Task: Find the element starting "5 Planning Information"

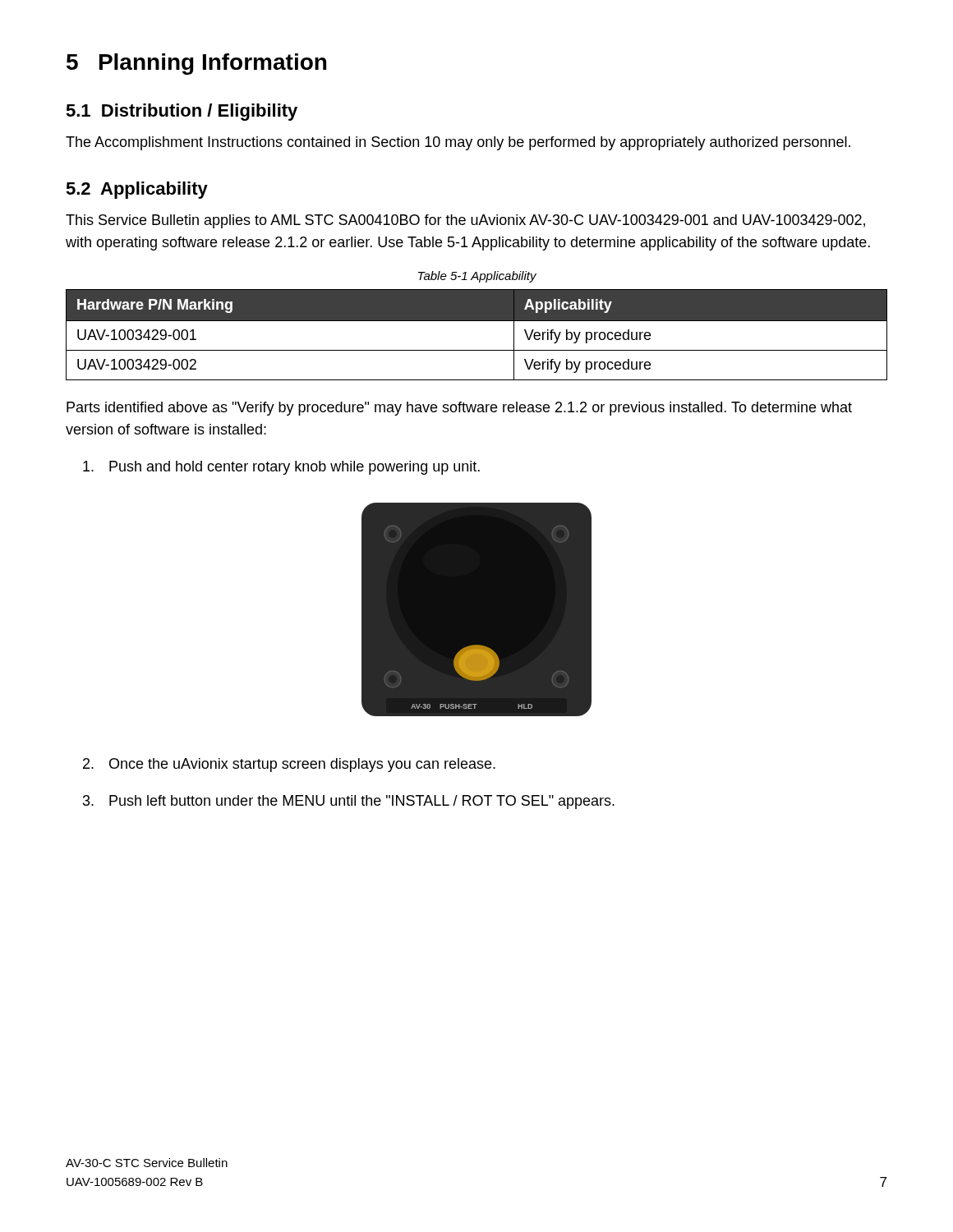Action: coord(196,64)
